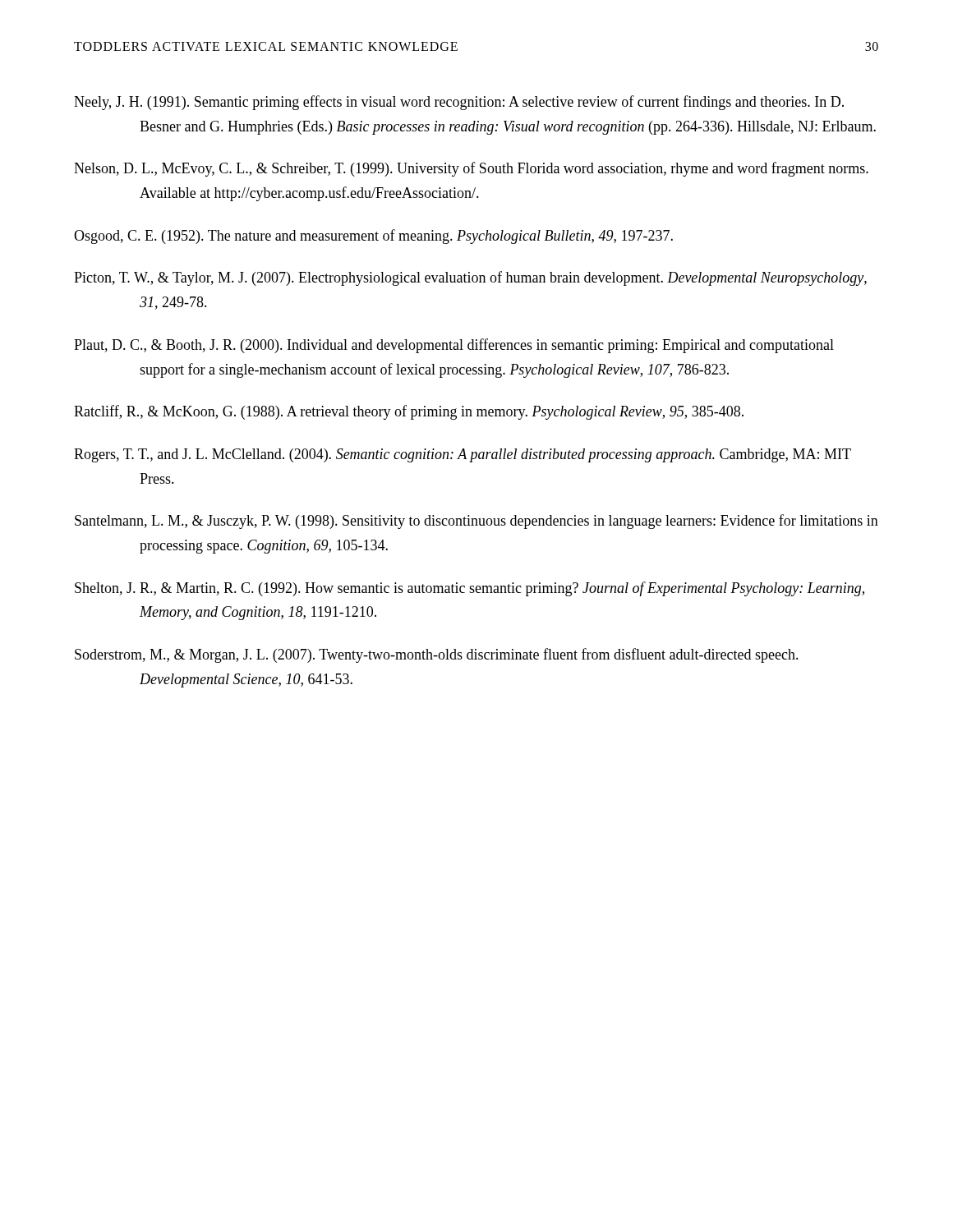
Task: Locate the element starting "Ratcliff, R., & McKoon, G."
Action: coord(409,412)
